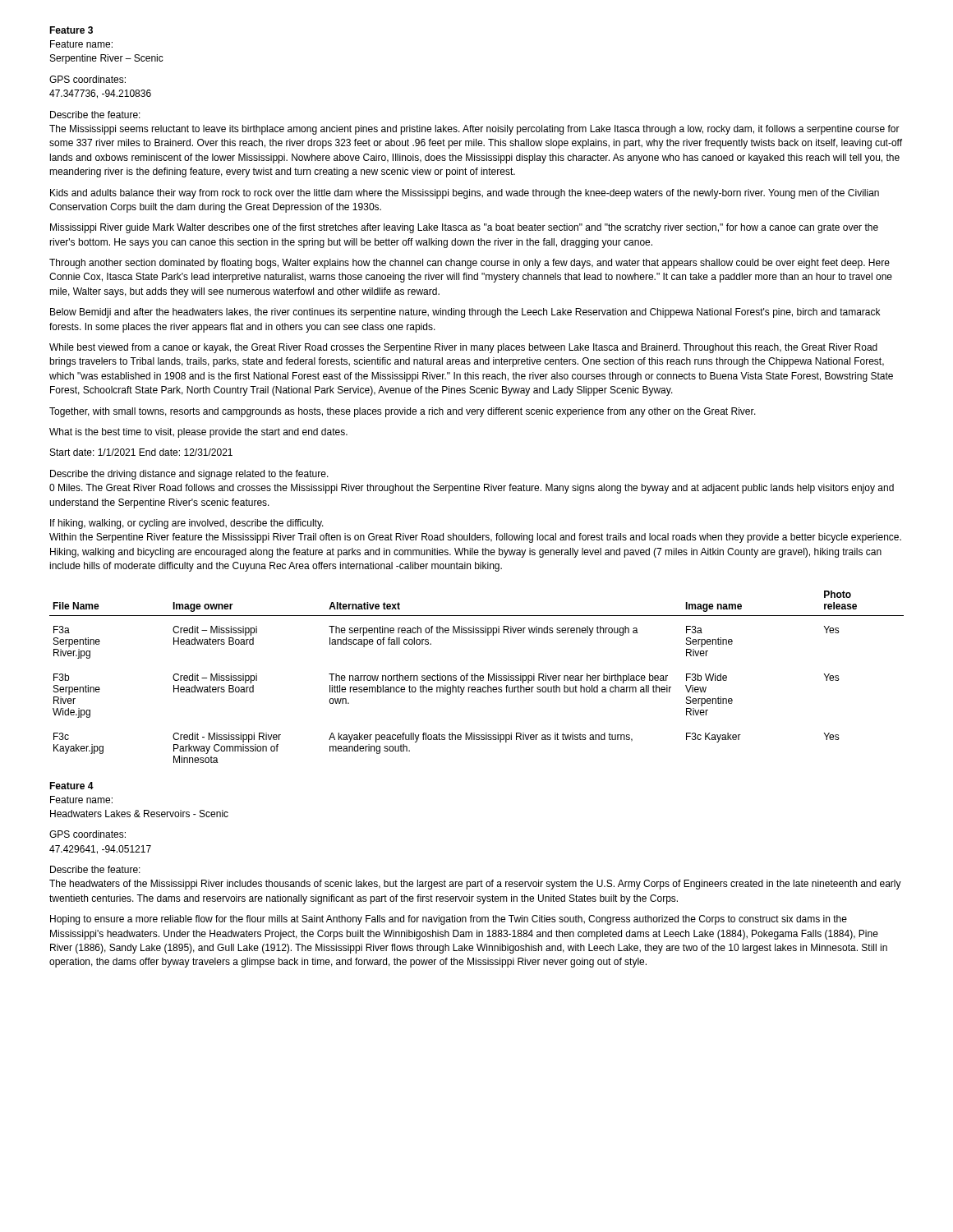This screenshot has width=953, height=1232.
Task: Find the block starting "Feature 3"
Action: coord(71,30)
